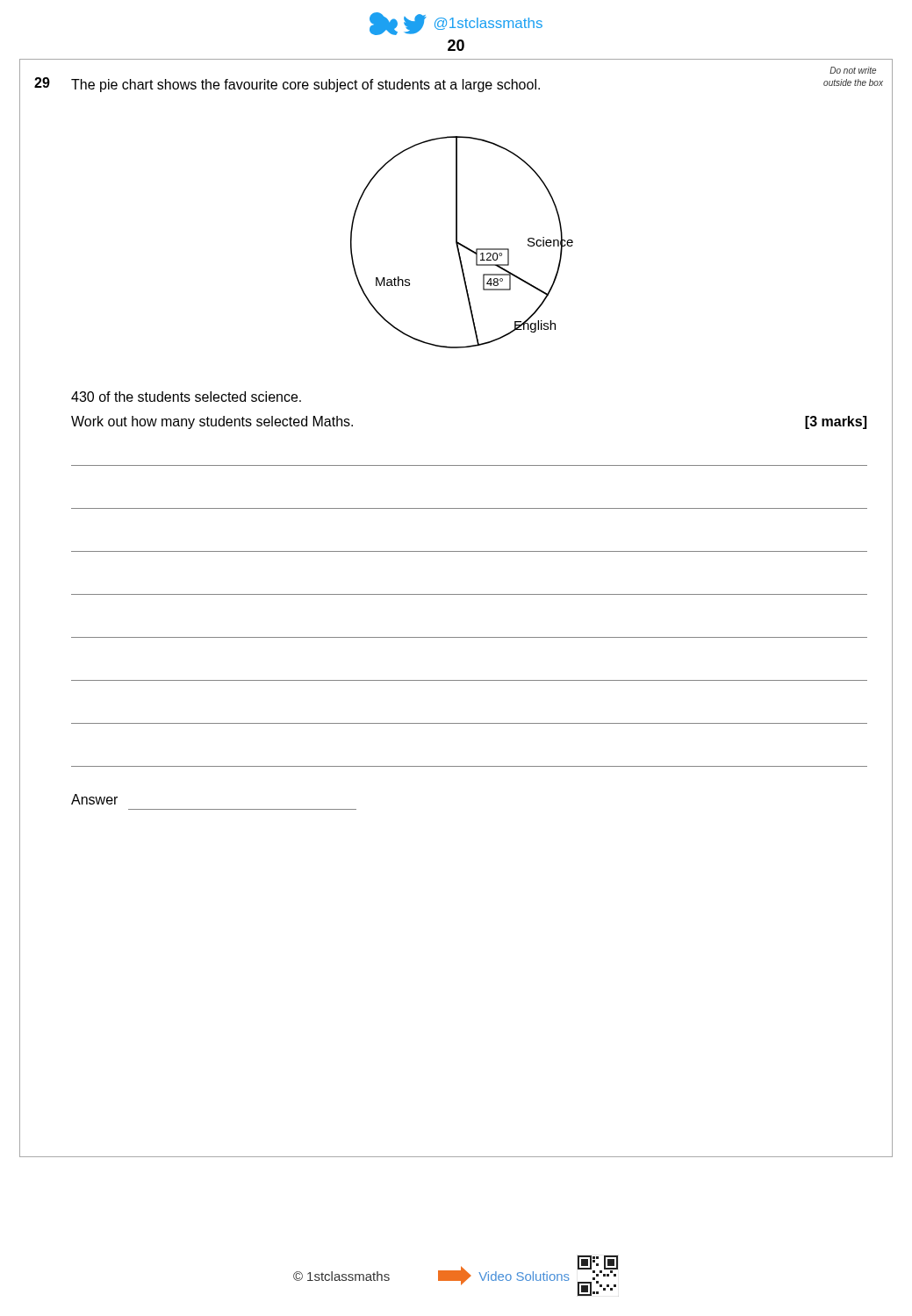Select the text block that reads "430 of the"
Screen dimensions: 1316x912
tap(187, 397)
